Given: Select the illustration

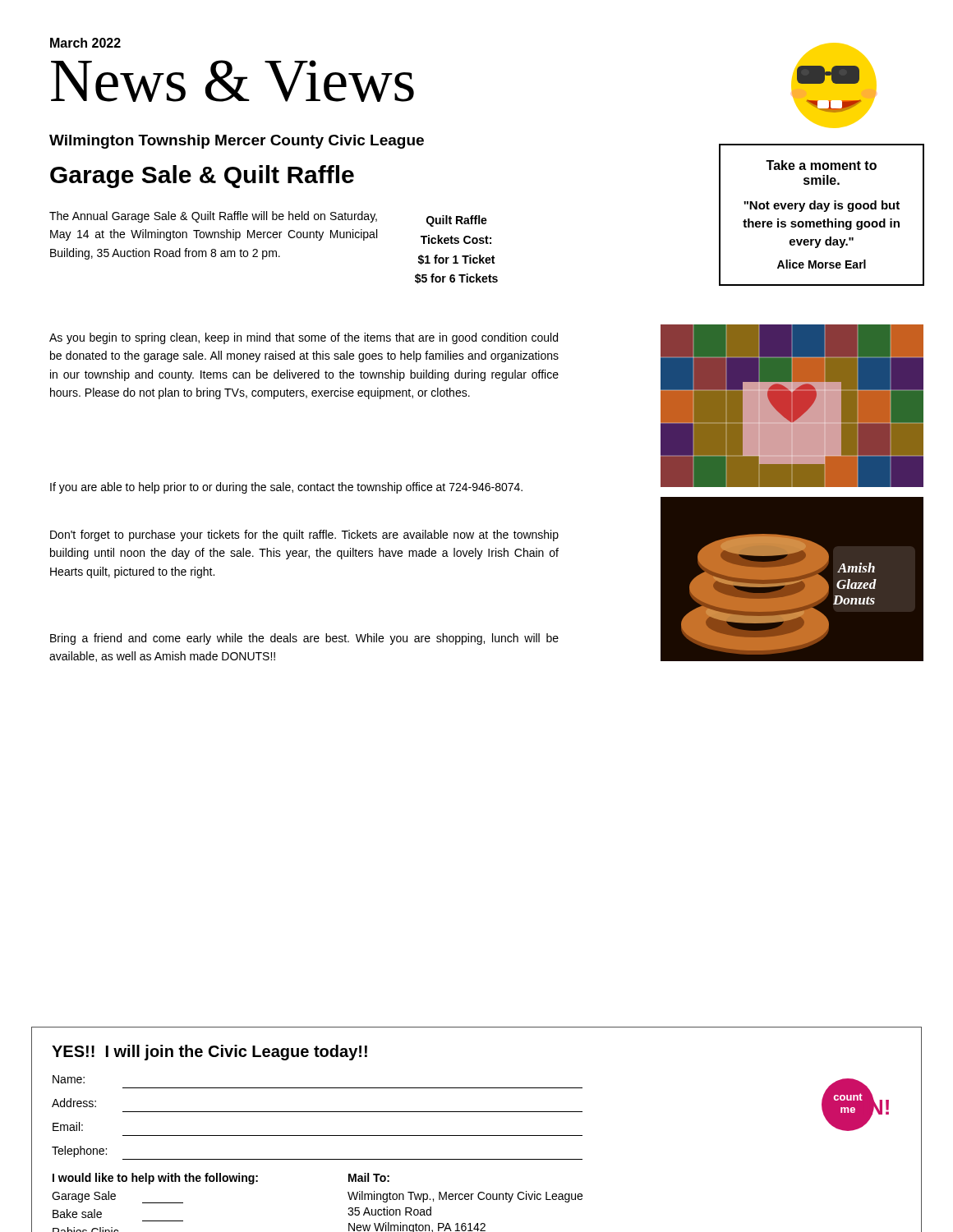Looking at the screenshot, I should (834, 85).
